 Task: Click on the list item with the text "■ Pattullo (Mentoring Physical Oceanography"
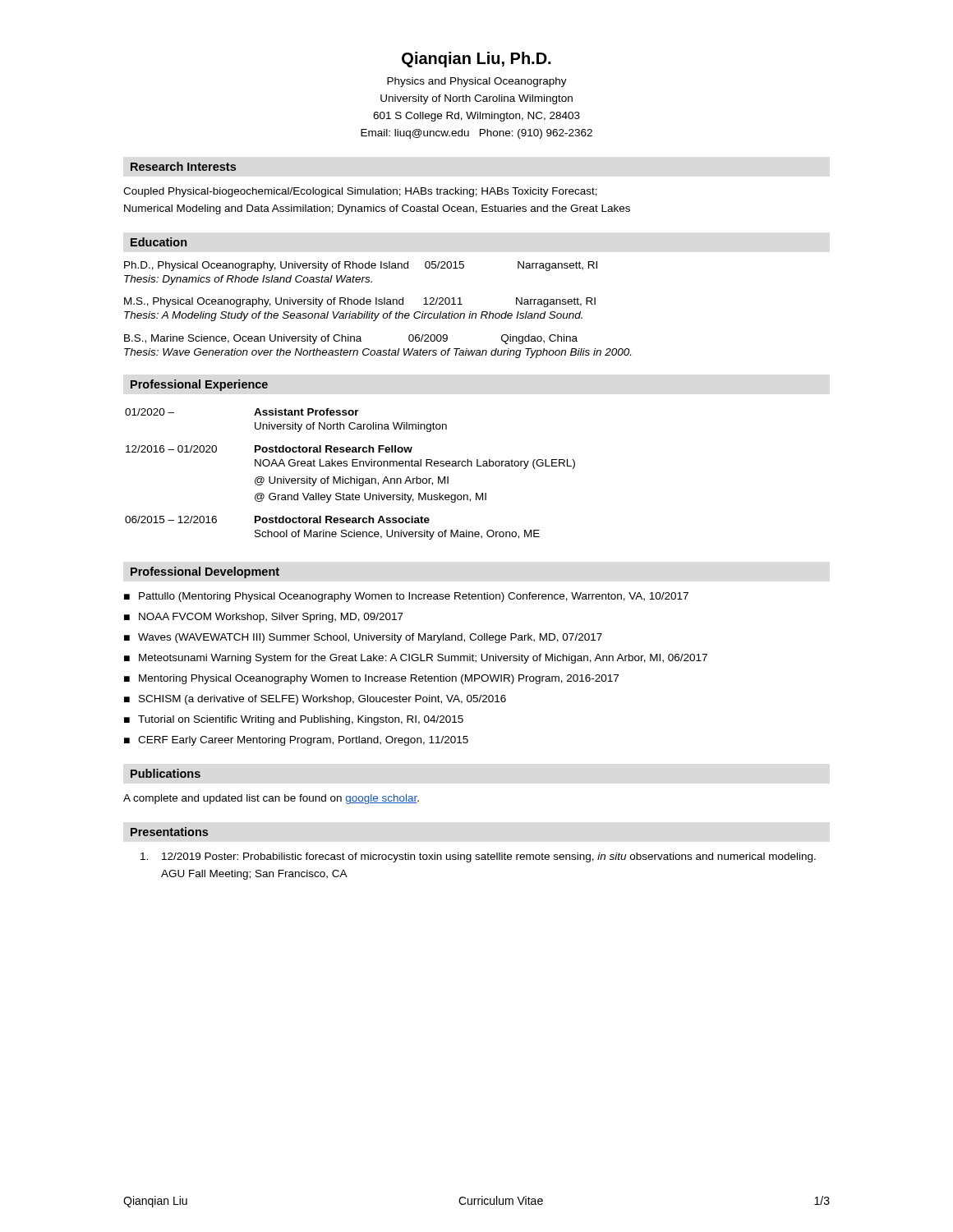pyautogui.click(x=476, y=597)
